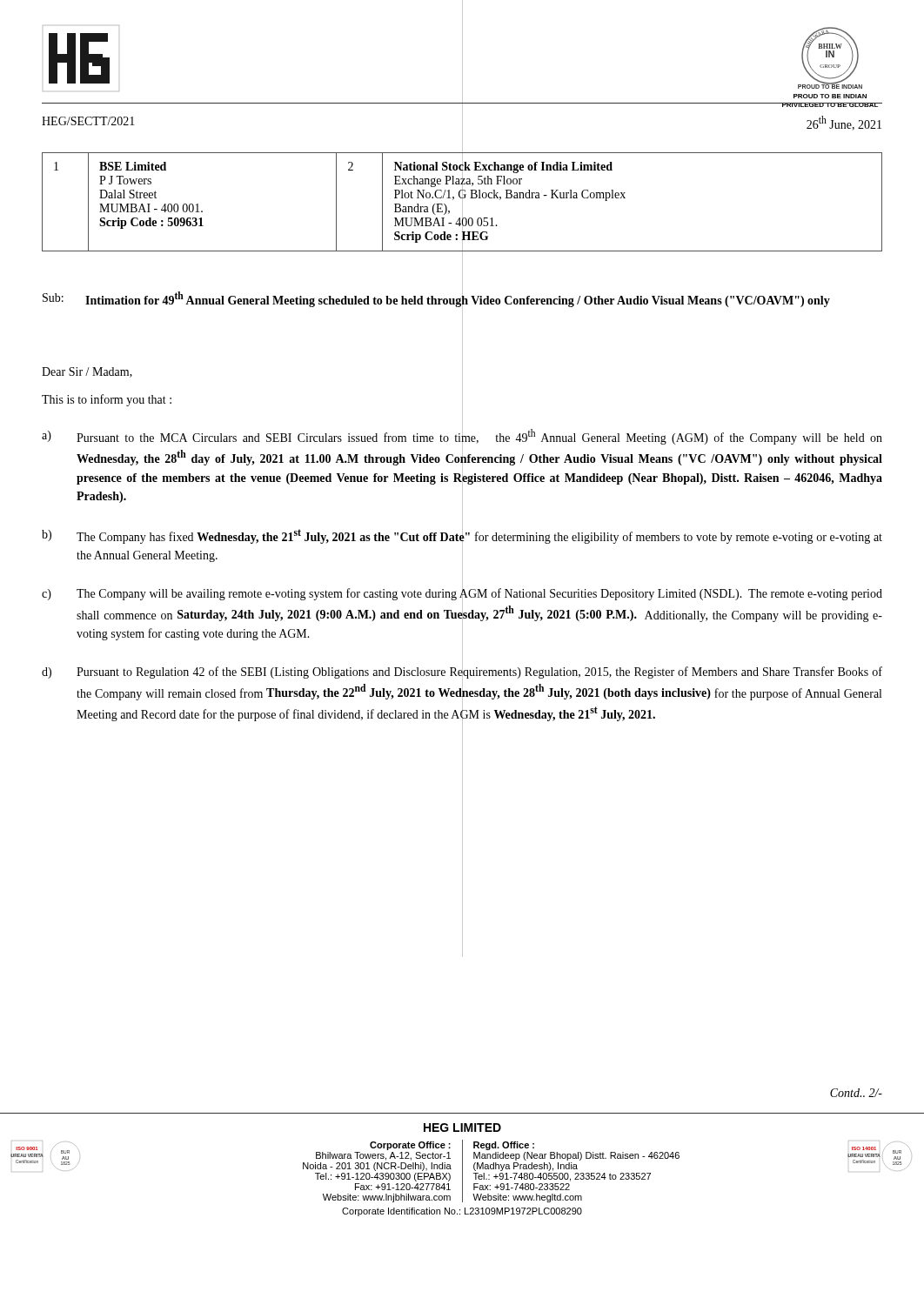The image size is (924, 1305).
Task: Click on the text that reads "Contd.. 2/-"
Action: coord(856,1093)
